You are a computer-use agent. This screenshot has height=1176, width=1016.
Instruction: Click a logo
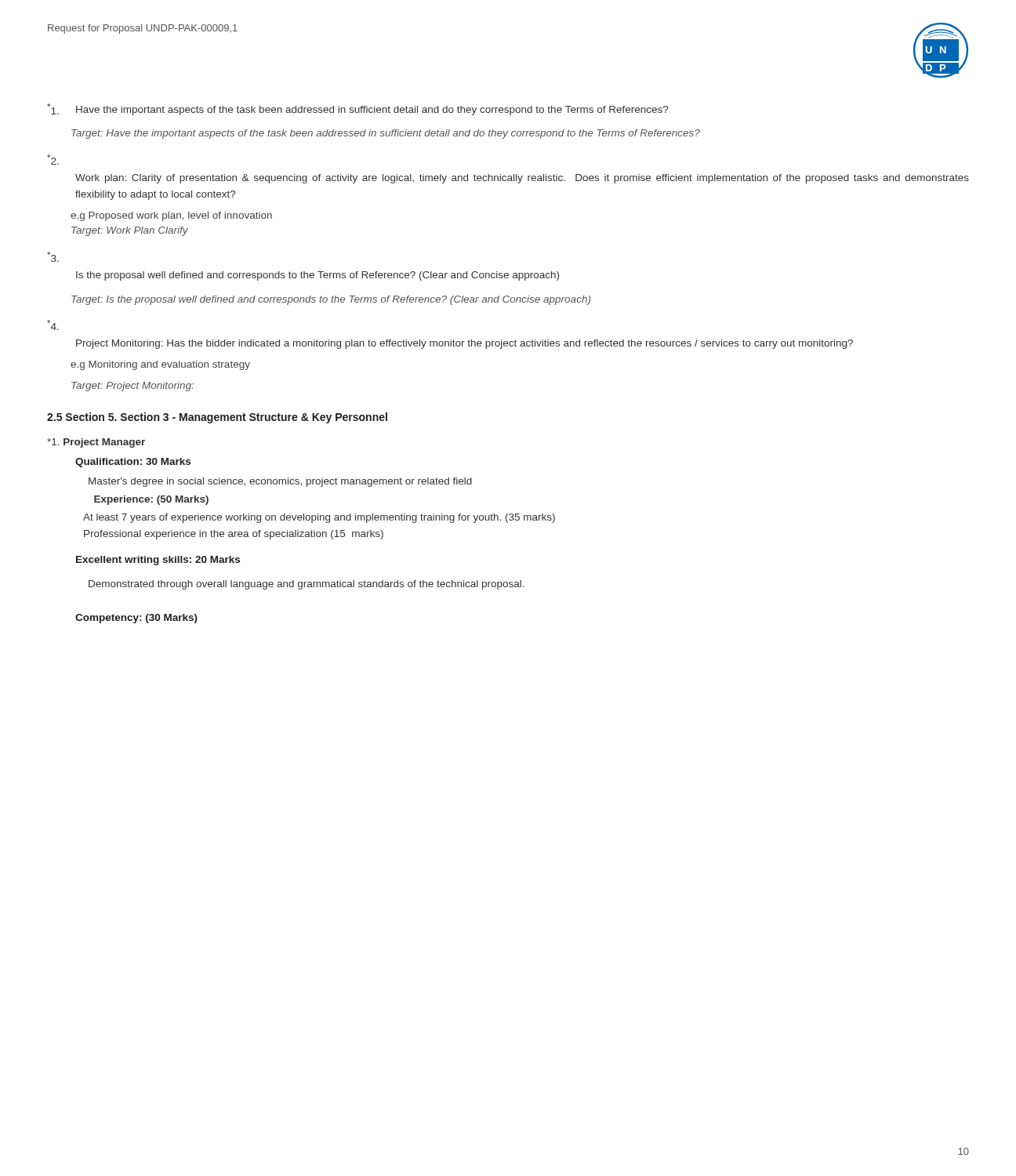[x=941, y=51]
